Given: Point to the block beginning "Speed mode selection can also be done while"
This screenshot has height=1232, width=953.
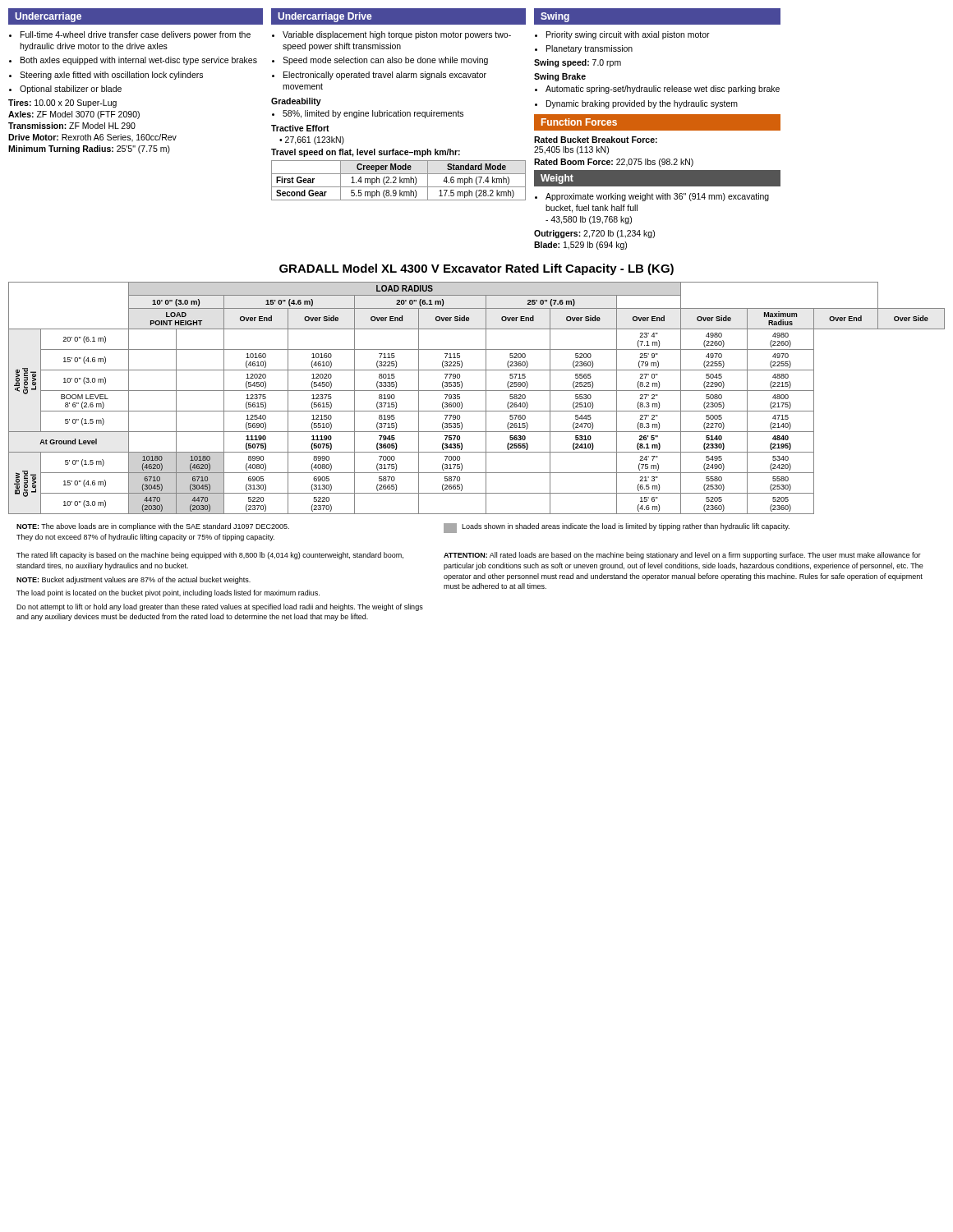Looking at the screenshot, I should [385, 60].
